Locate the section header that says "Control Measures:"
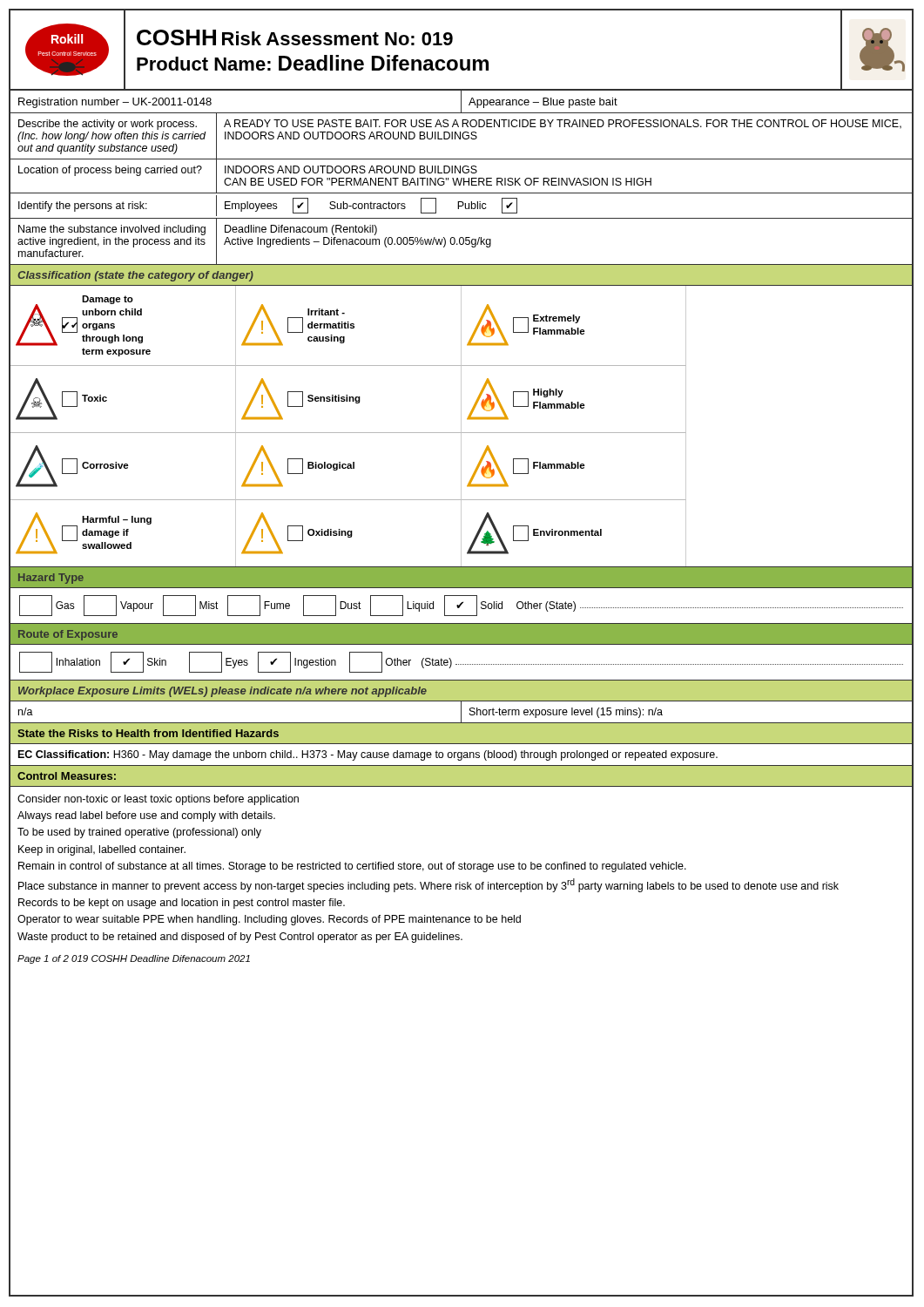Screen dimensions: 1307x924 click(67, 776)
